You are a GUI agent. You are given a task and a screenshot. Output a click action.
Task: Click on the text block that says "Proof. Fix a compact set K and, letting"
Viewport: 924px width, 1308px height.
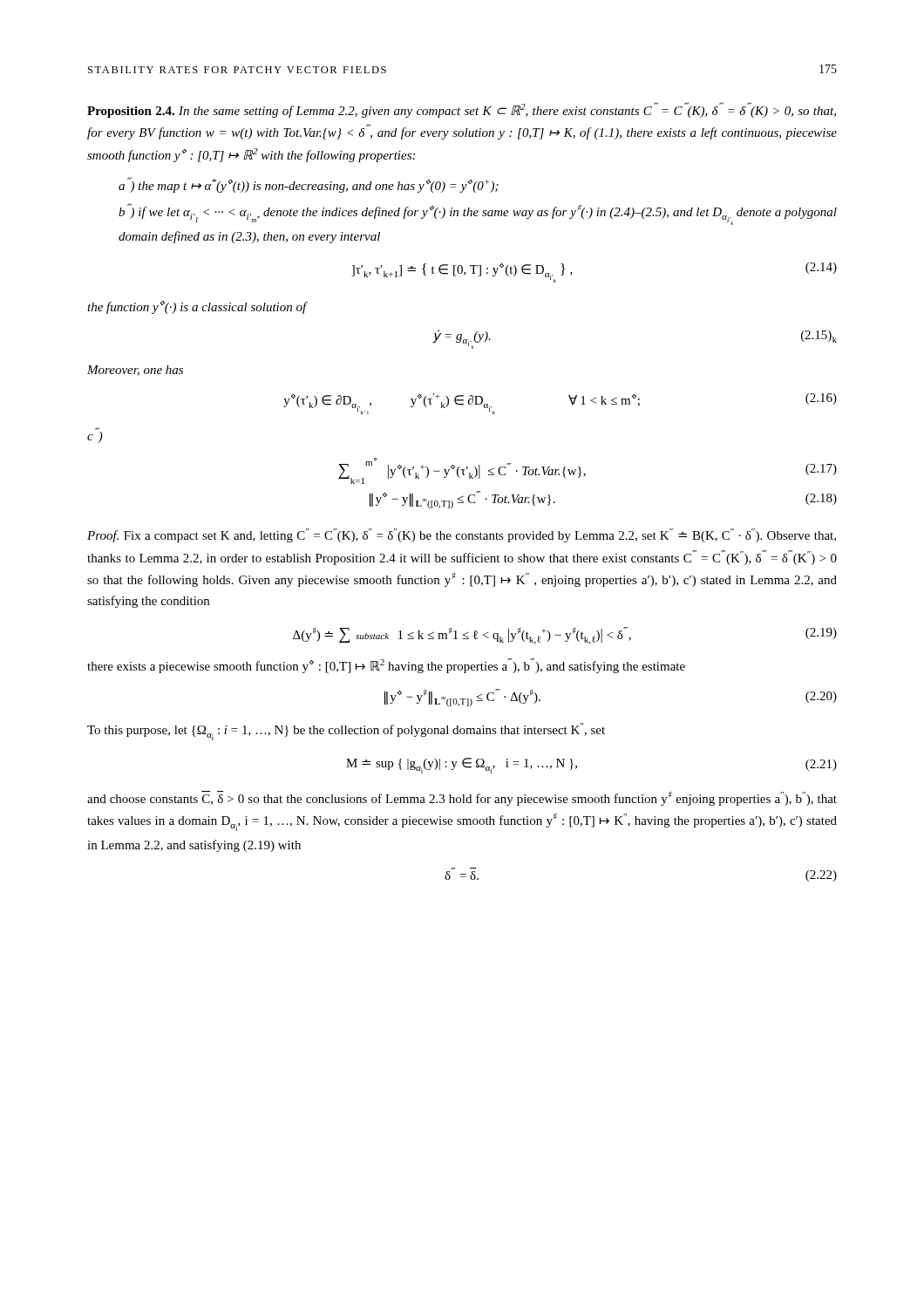pyautogui.click(x=462, y=567)
